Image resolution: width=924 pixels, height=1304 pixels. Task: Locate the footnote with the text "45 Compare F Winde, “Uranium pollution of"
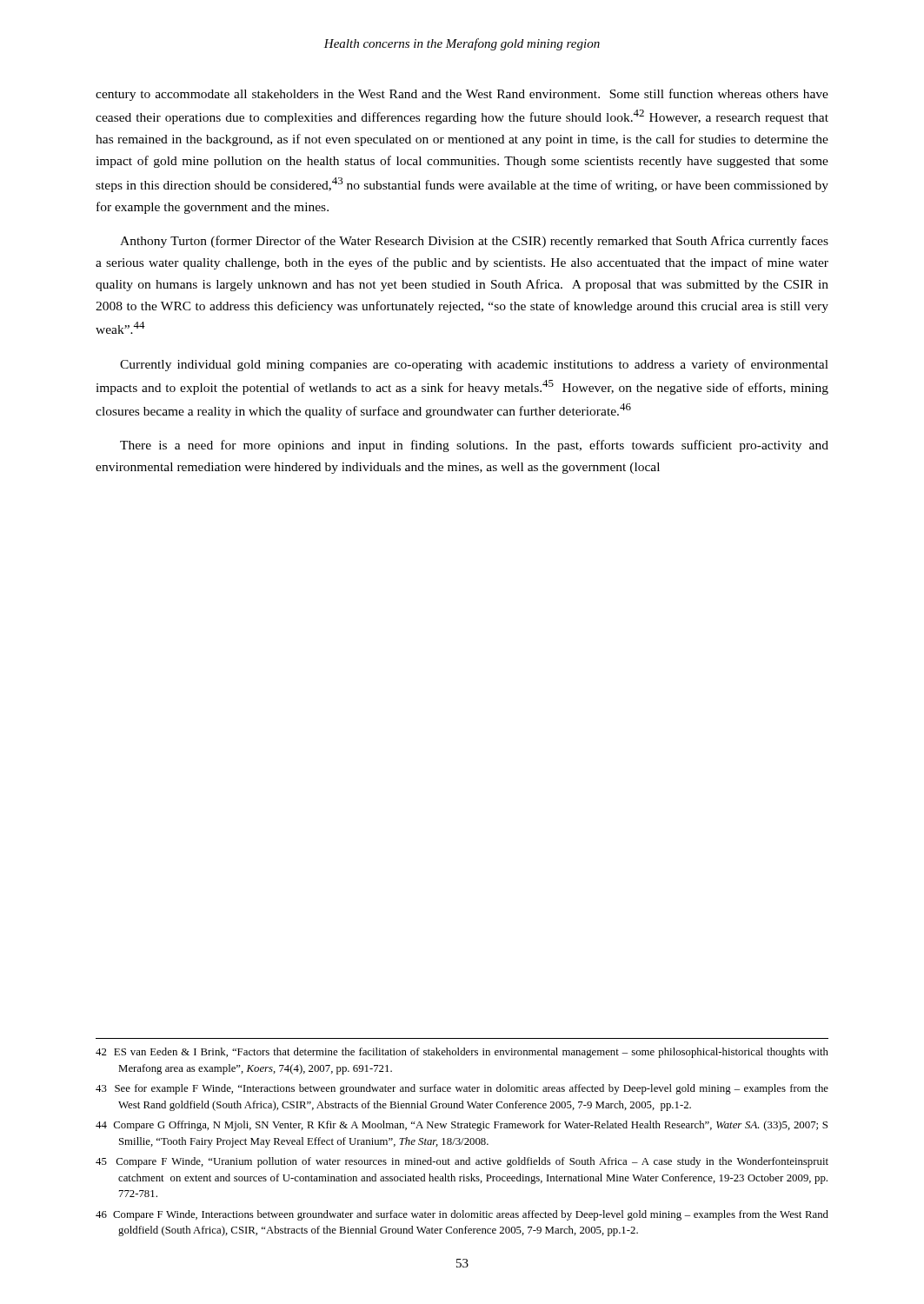point(462,1178)
